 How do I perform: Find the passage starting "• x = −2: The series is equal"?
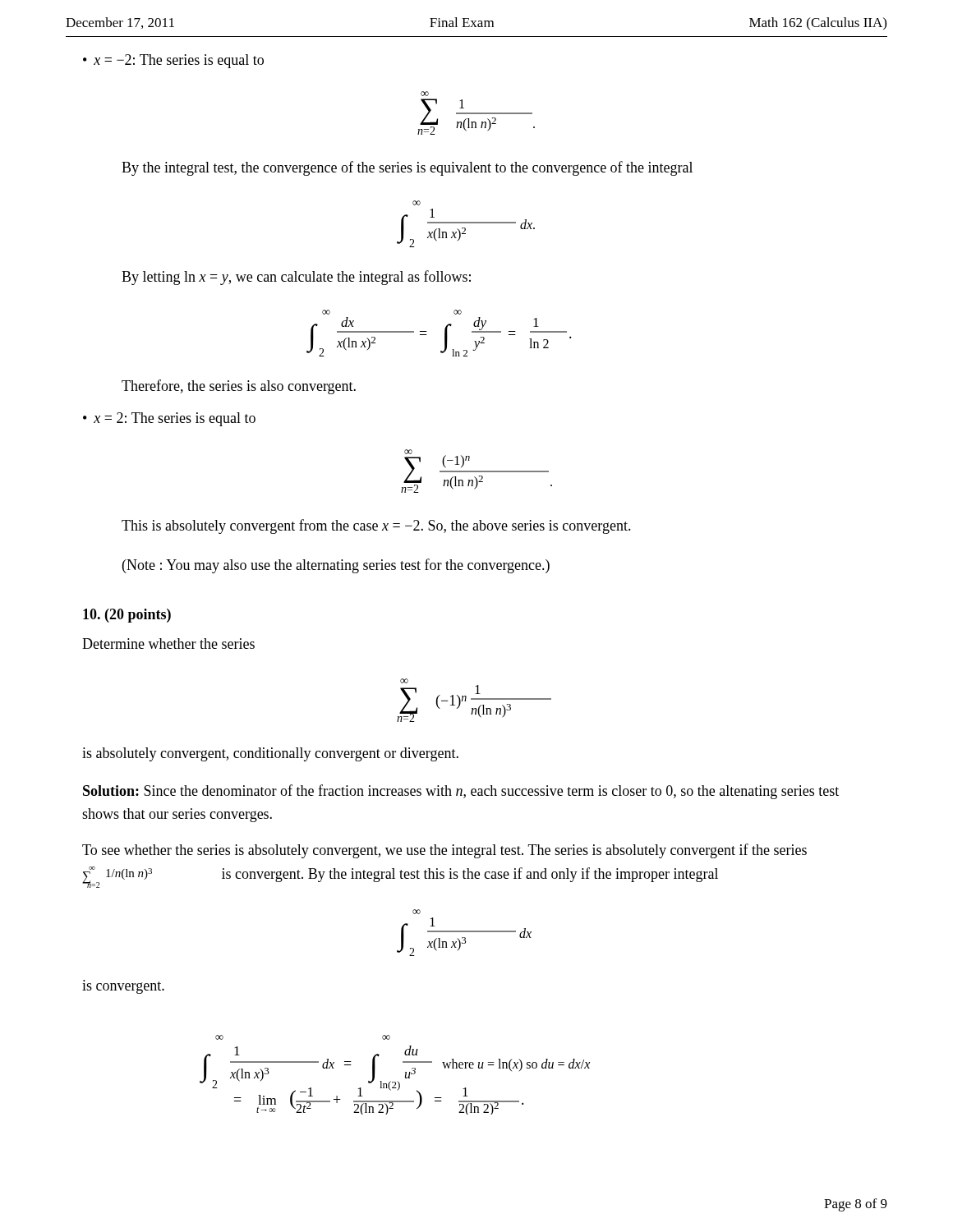coord(476,225)
